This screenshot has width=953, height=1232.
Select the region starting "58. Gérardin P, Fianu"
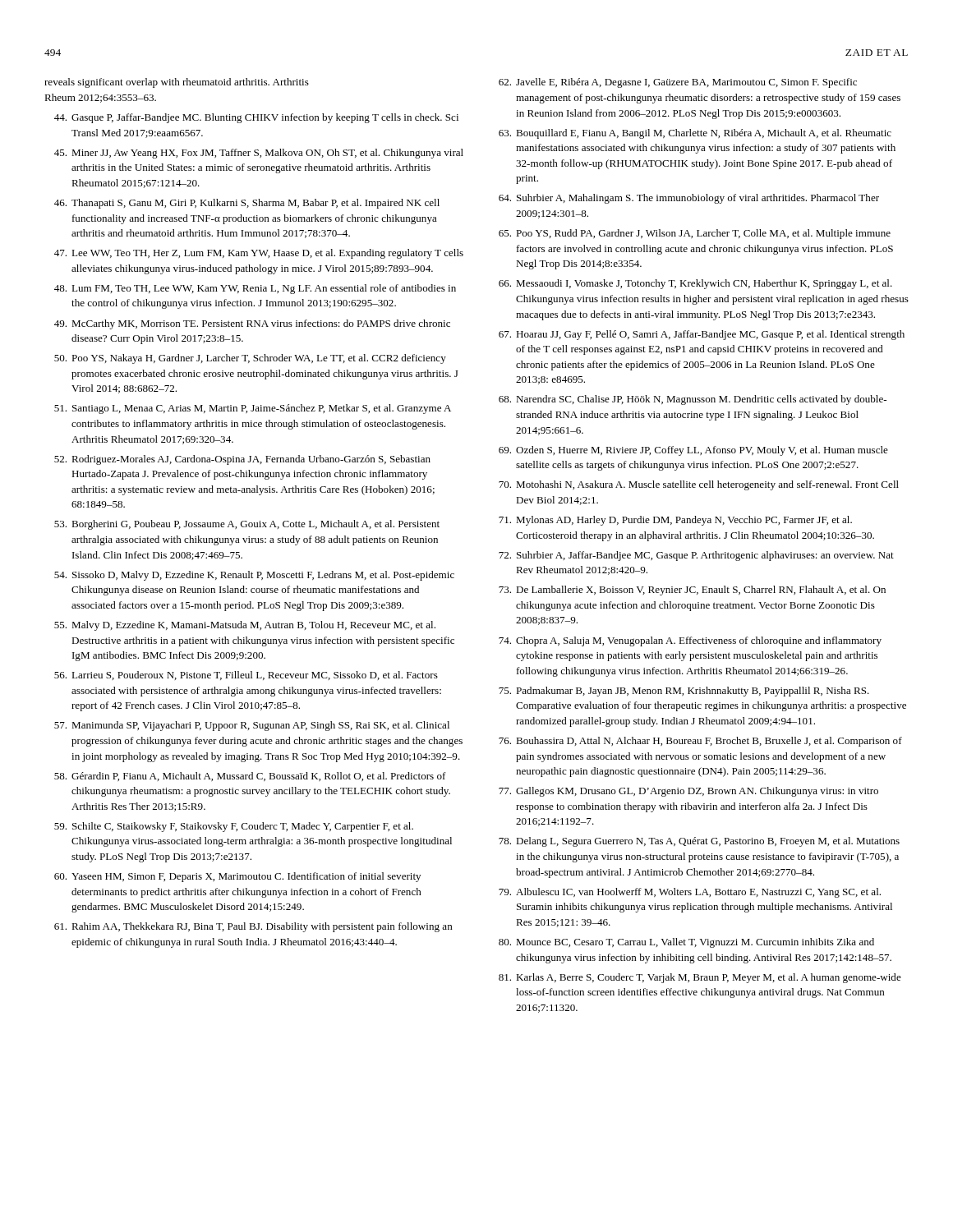pyautogui.click(x=254, y=791)
